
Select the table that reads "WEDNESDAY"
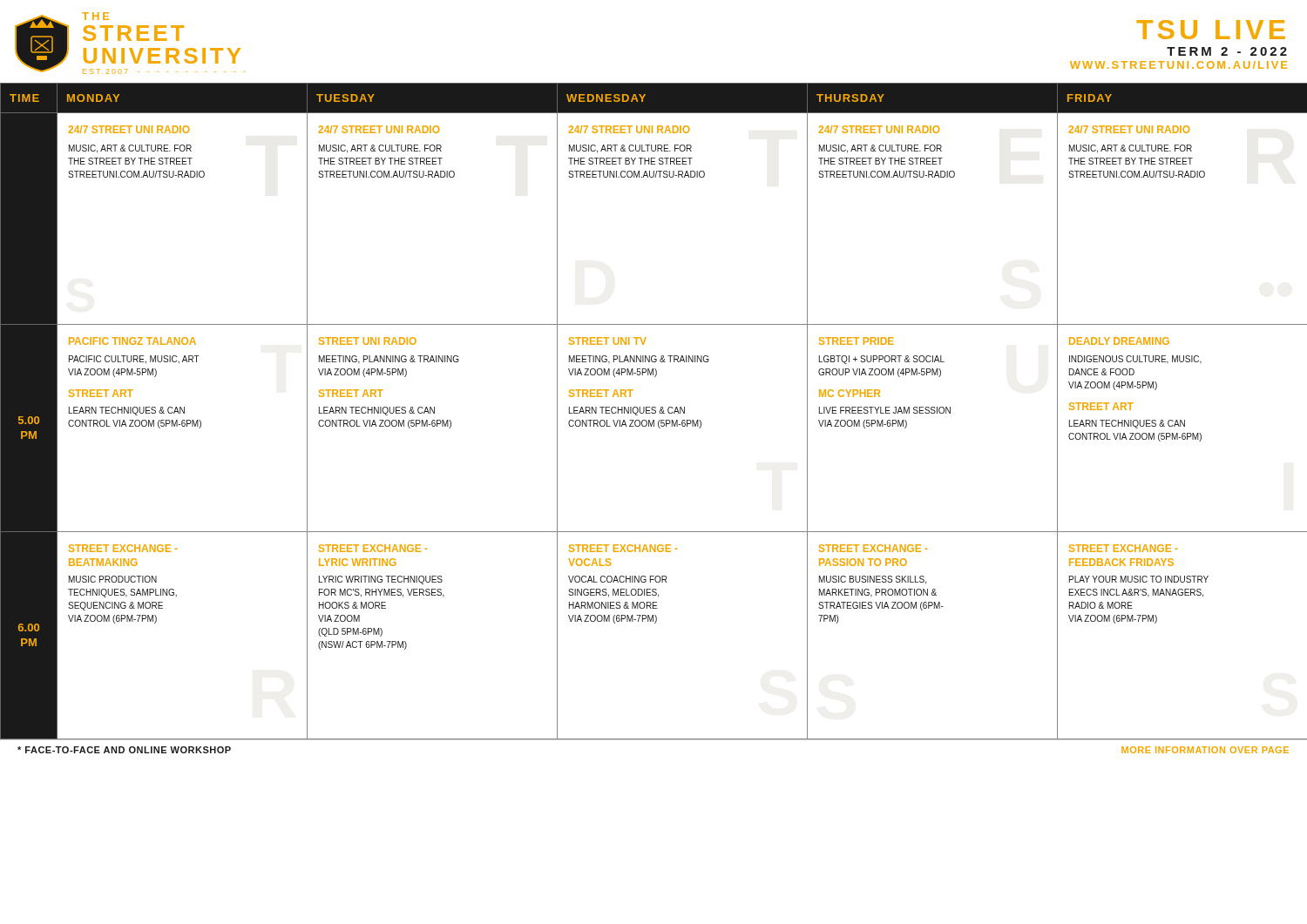pos(654,411)
